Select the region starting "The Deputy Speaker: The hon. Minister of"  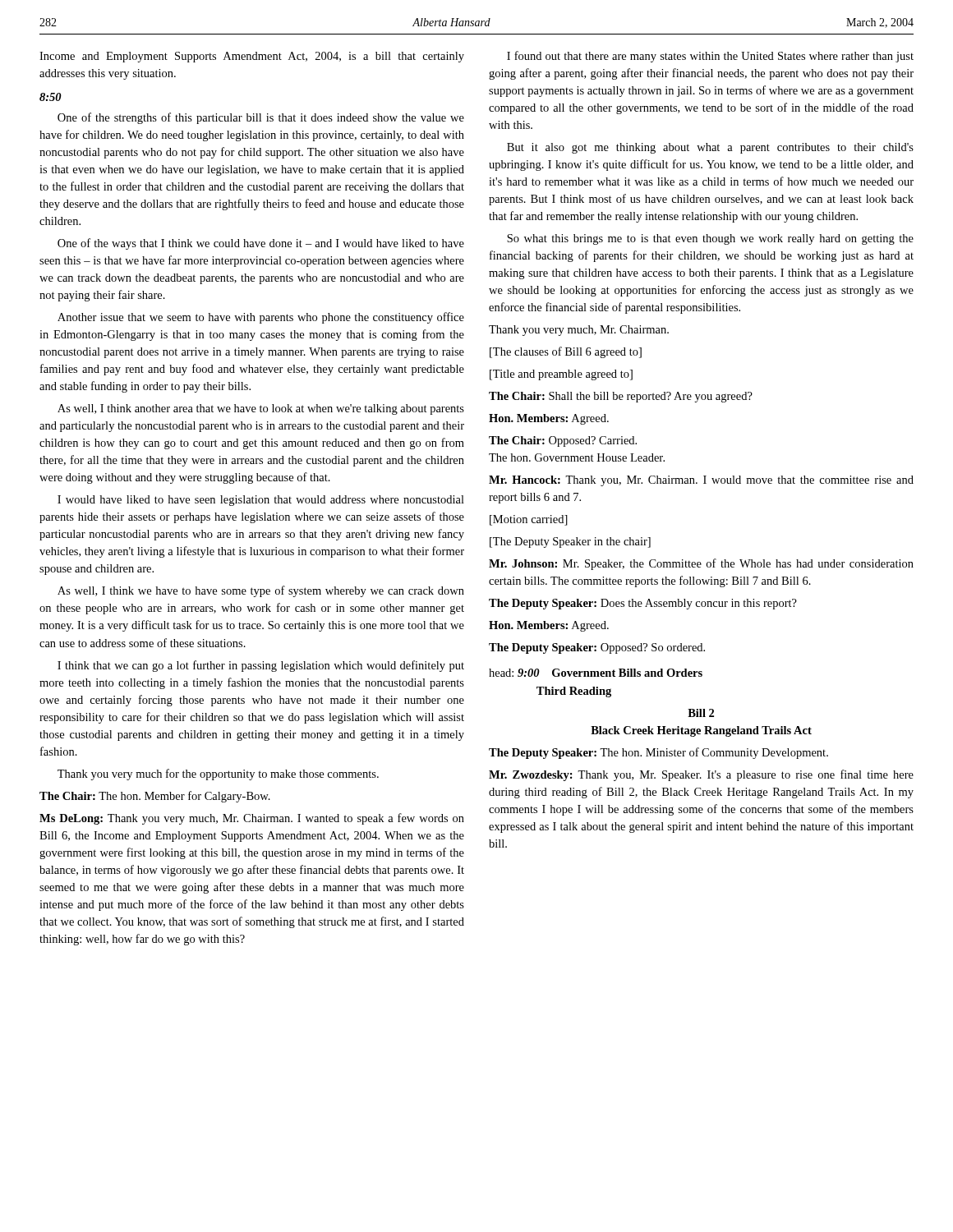point(701,752)
